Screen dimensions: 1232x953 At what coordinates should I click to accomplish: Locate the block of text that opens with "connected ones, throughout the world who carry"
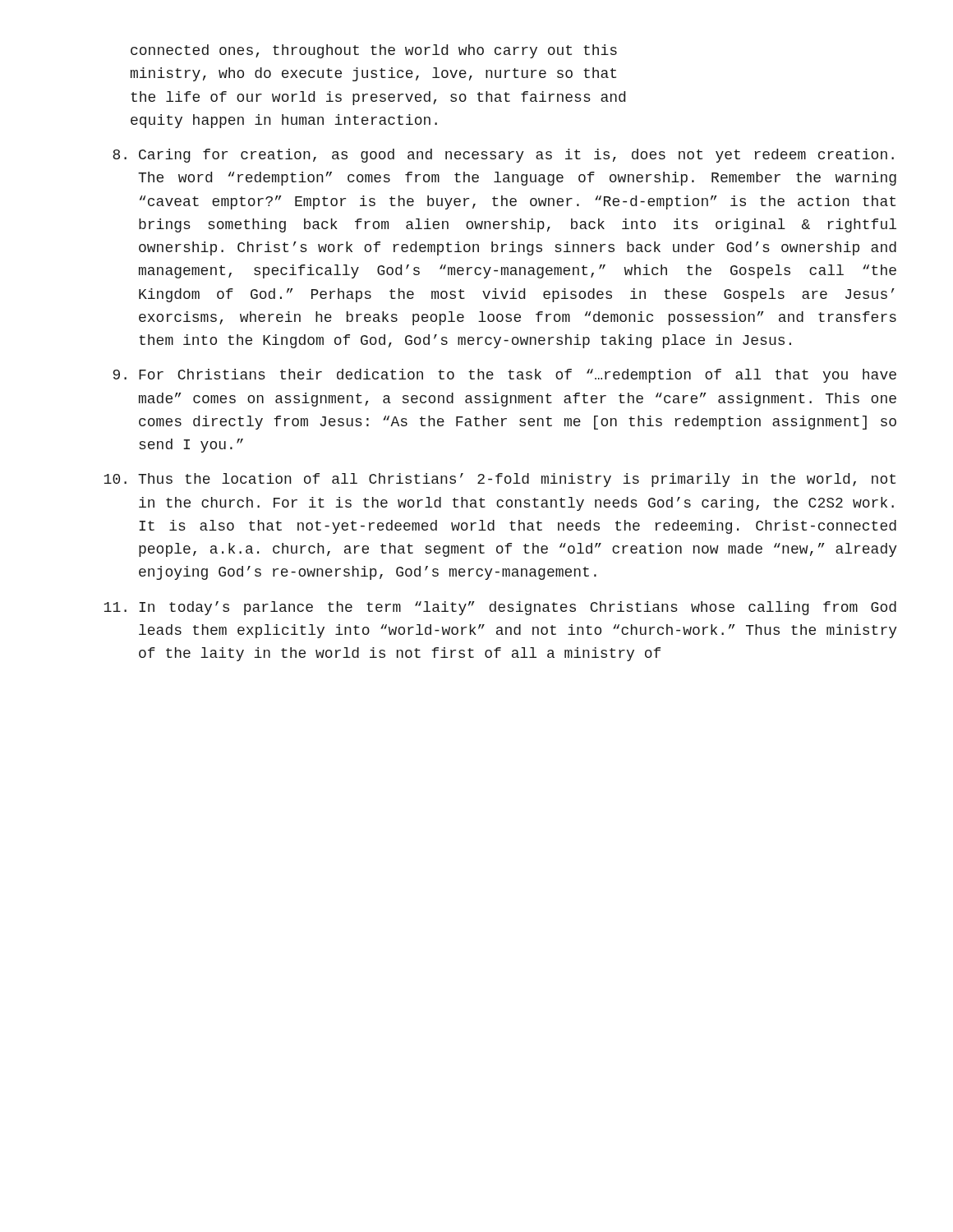coord(378,86)
